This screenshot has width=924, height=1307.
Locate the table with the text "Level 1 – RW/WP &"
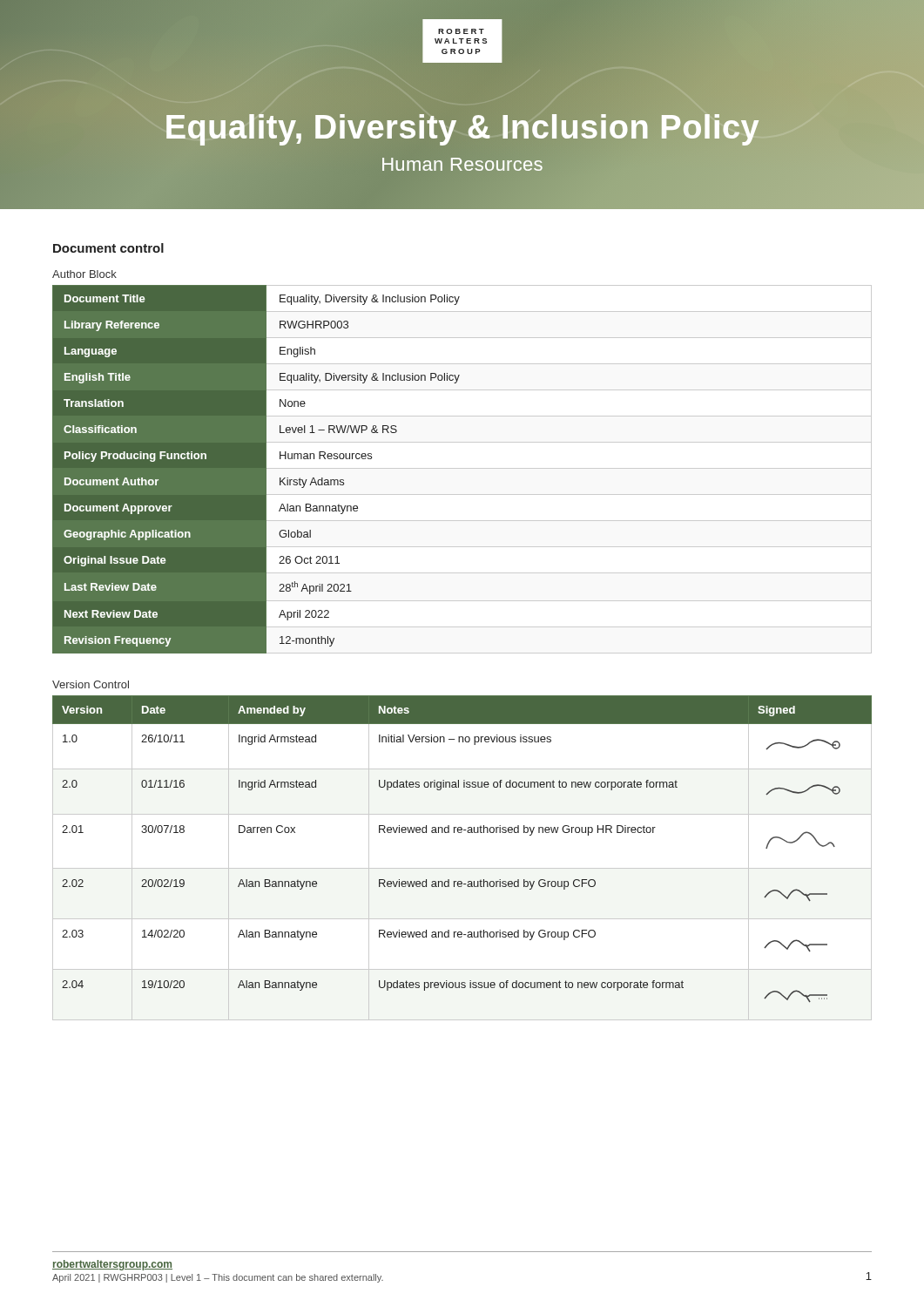[x=462, y=469]
